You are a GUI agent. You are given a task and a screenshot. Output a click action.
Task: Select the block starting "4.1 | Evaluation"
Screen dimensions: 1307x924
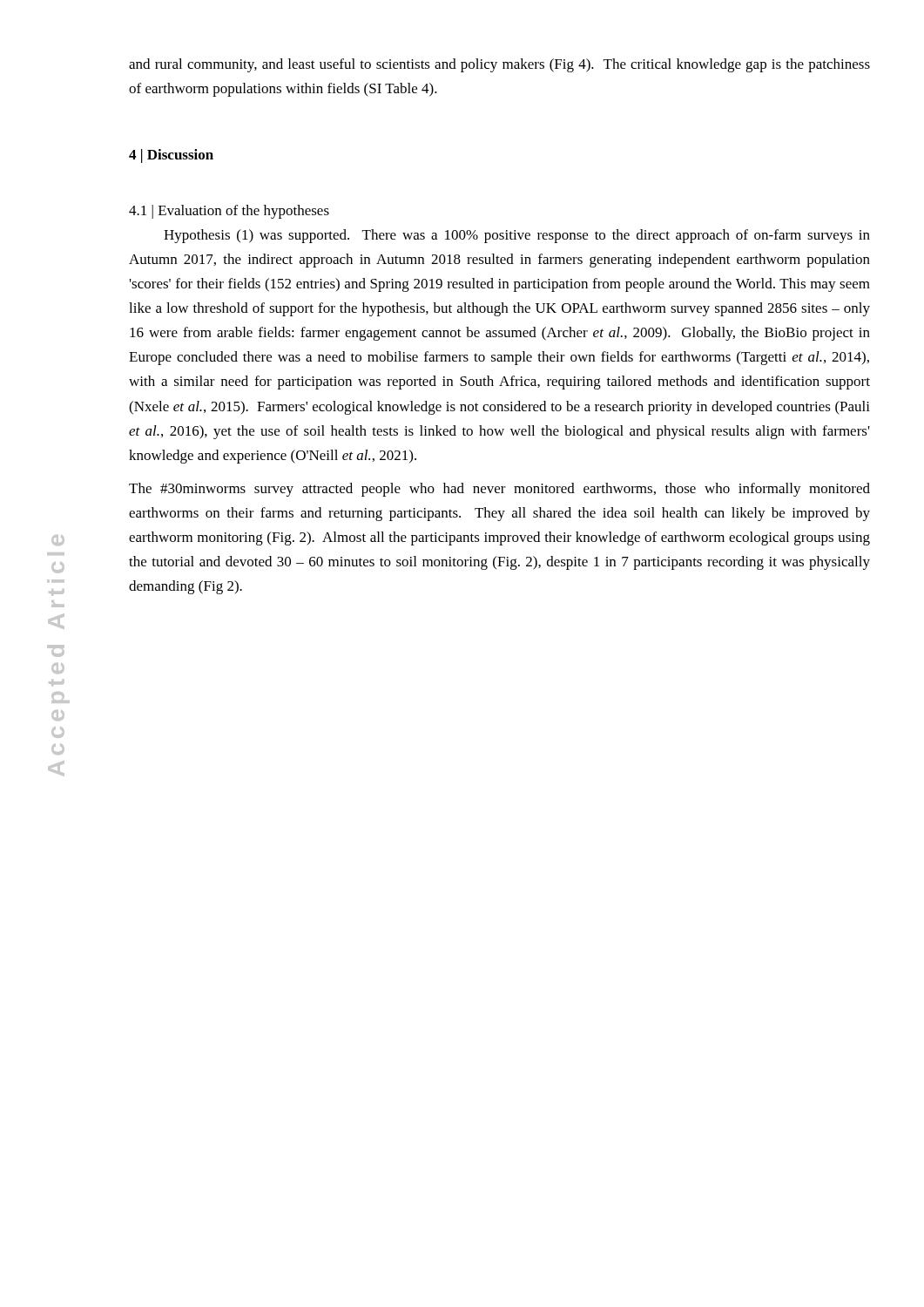[229, 211]
